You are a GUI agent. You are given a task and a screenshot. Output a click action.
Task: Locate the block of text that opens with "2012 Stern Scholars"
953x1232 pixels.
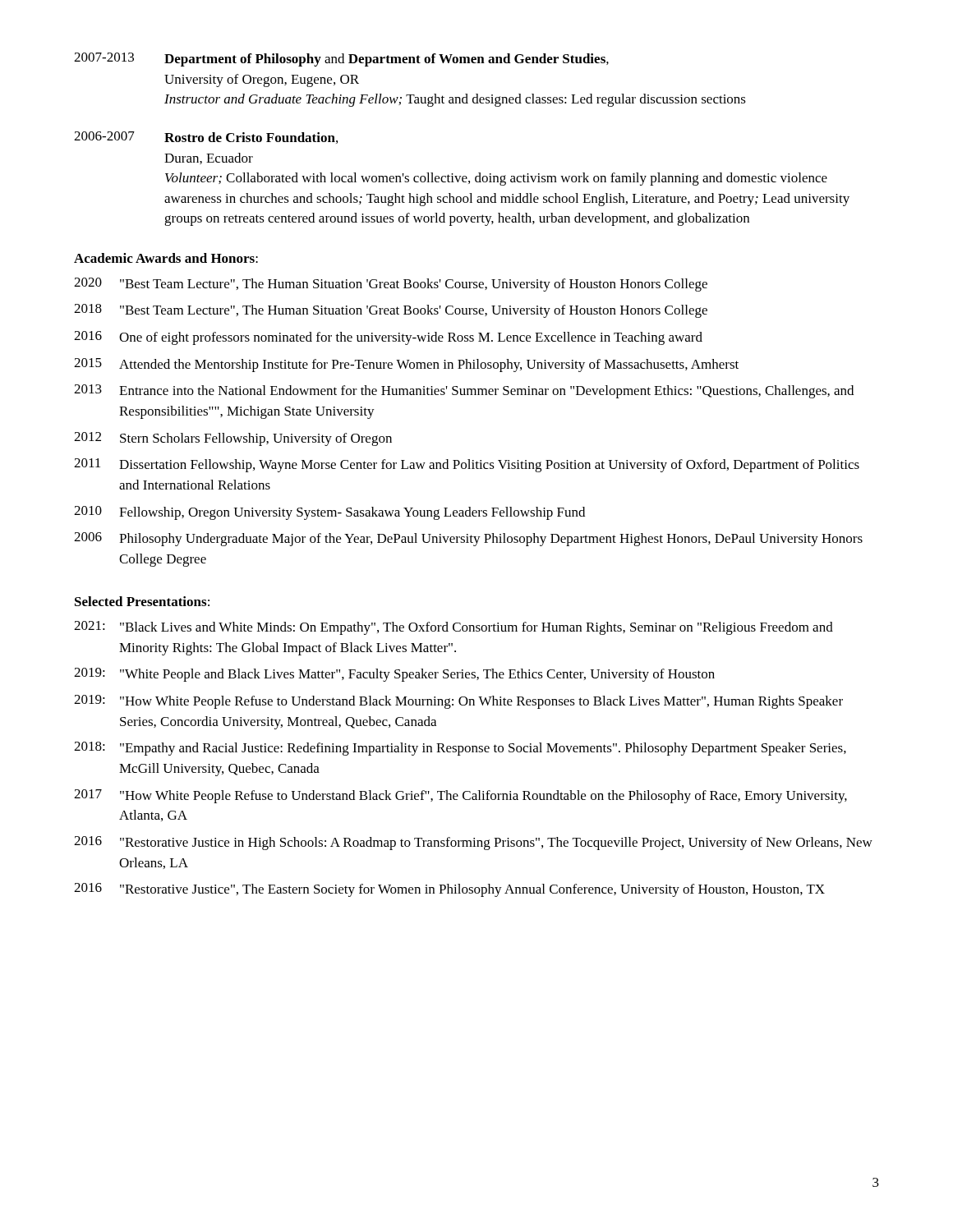tap(233, 439)
